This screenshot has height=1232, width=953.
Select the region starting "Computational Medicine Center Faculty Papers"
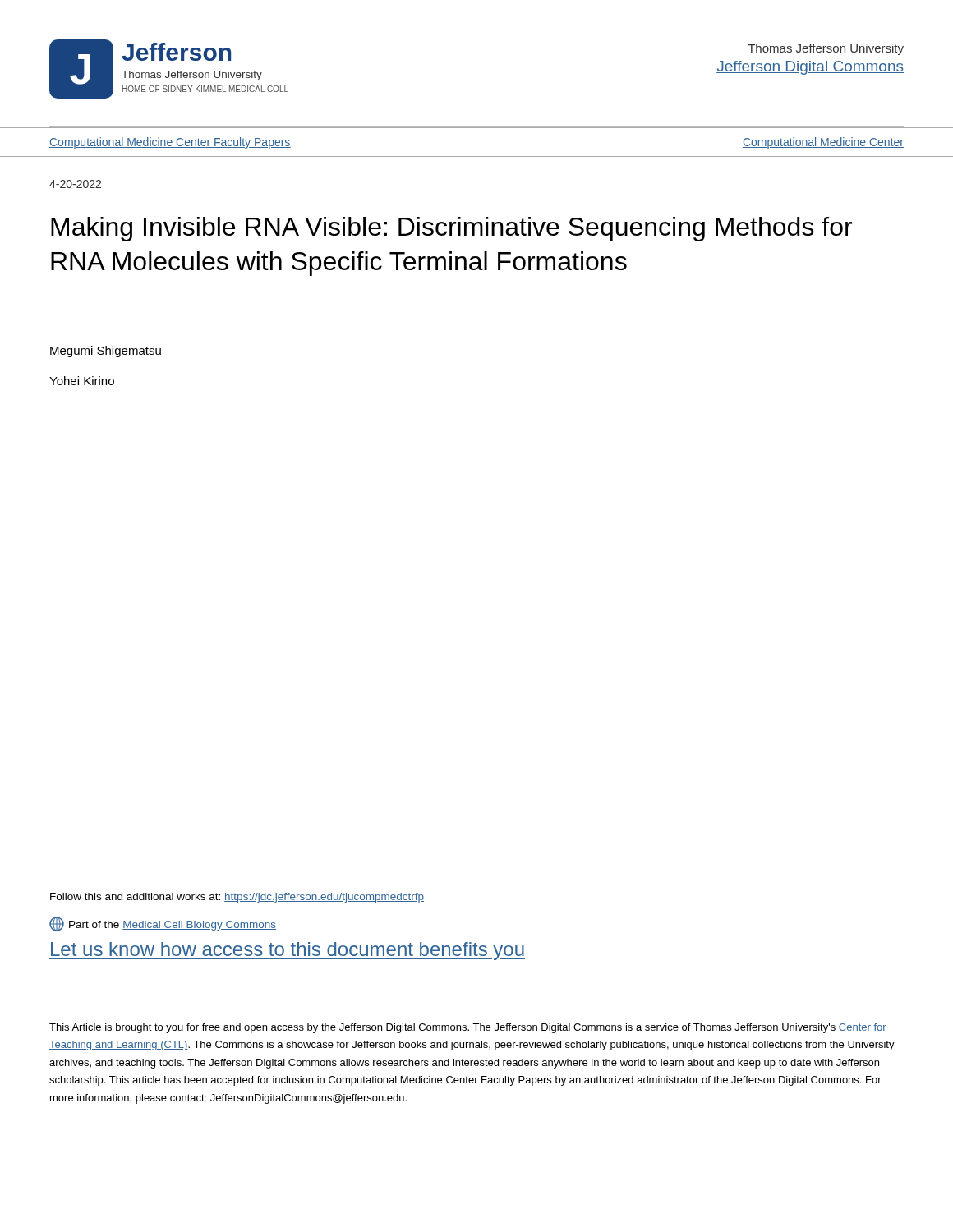(170, 142)
